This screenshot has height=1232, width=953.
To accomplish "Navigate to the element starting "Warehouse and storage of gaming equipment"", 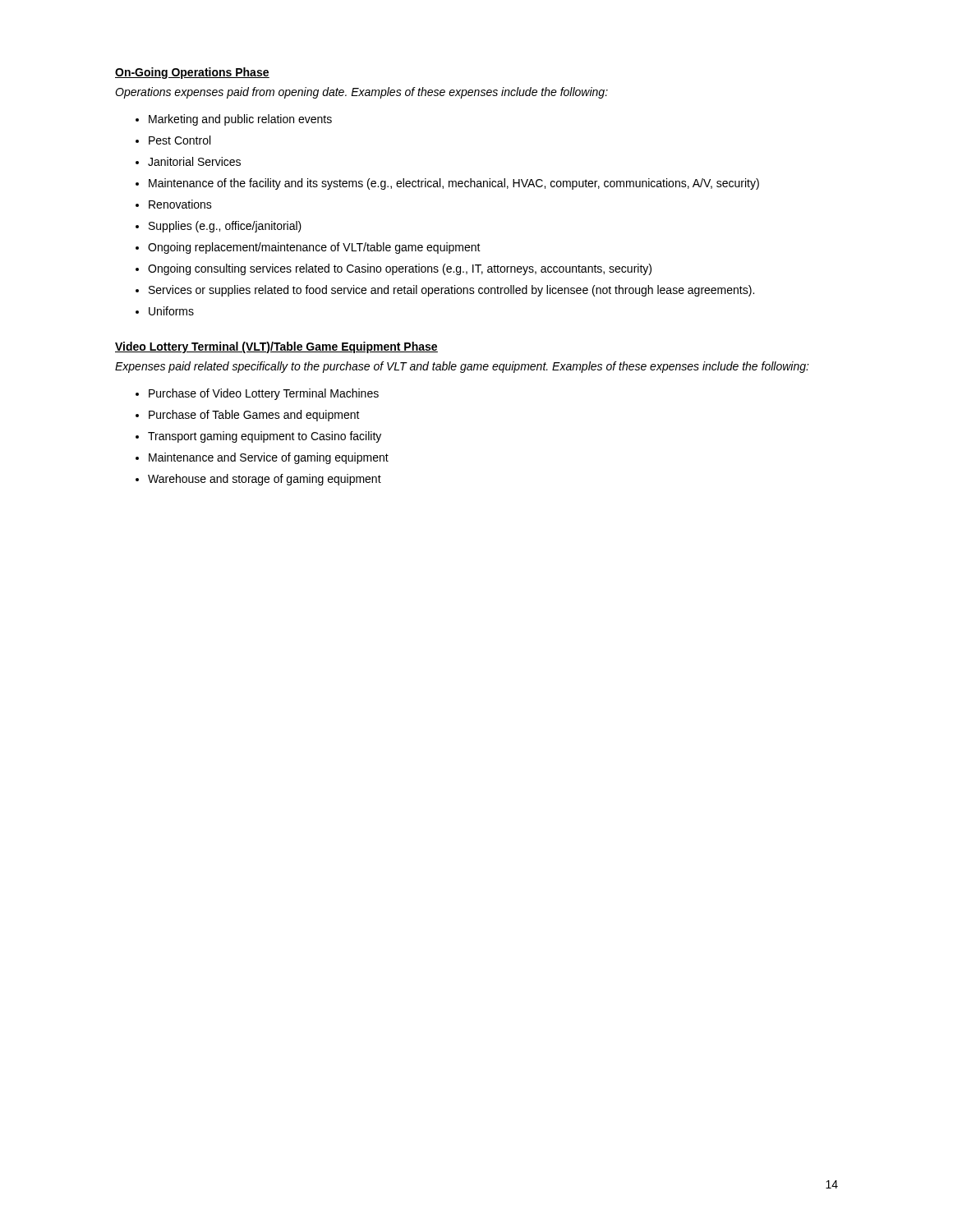I will (264, 479).
